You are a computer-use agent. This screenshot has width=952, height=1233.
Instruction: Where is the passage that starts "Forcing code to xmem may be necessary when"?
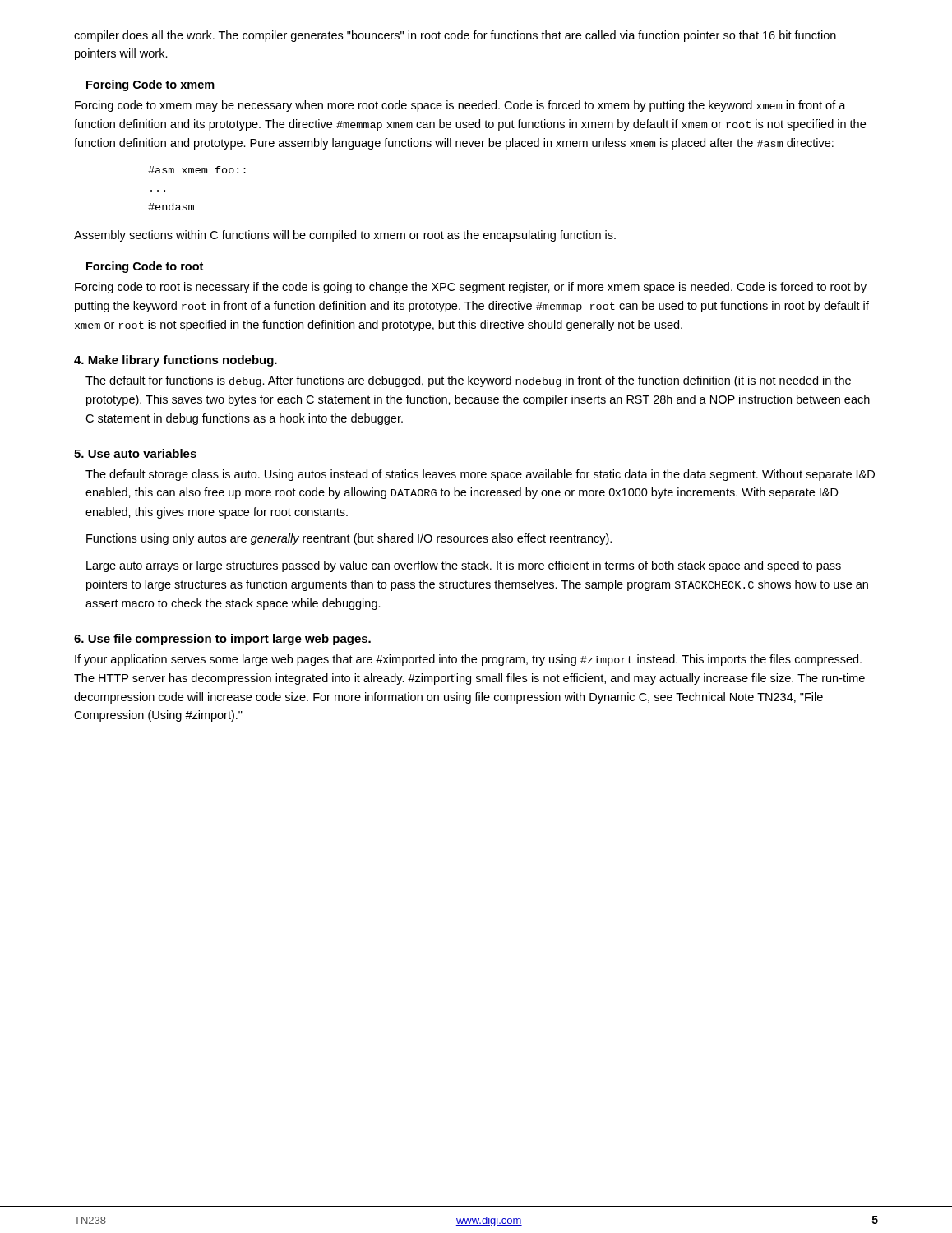click(470, 125)
